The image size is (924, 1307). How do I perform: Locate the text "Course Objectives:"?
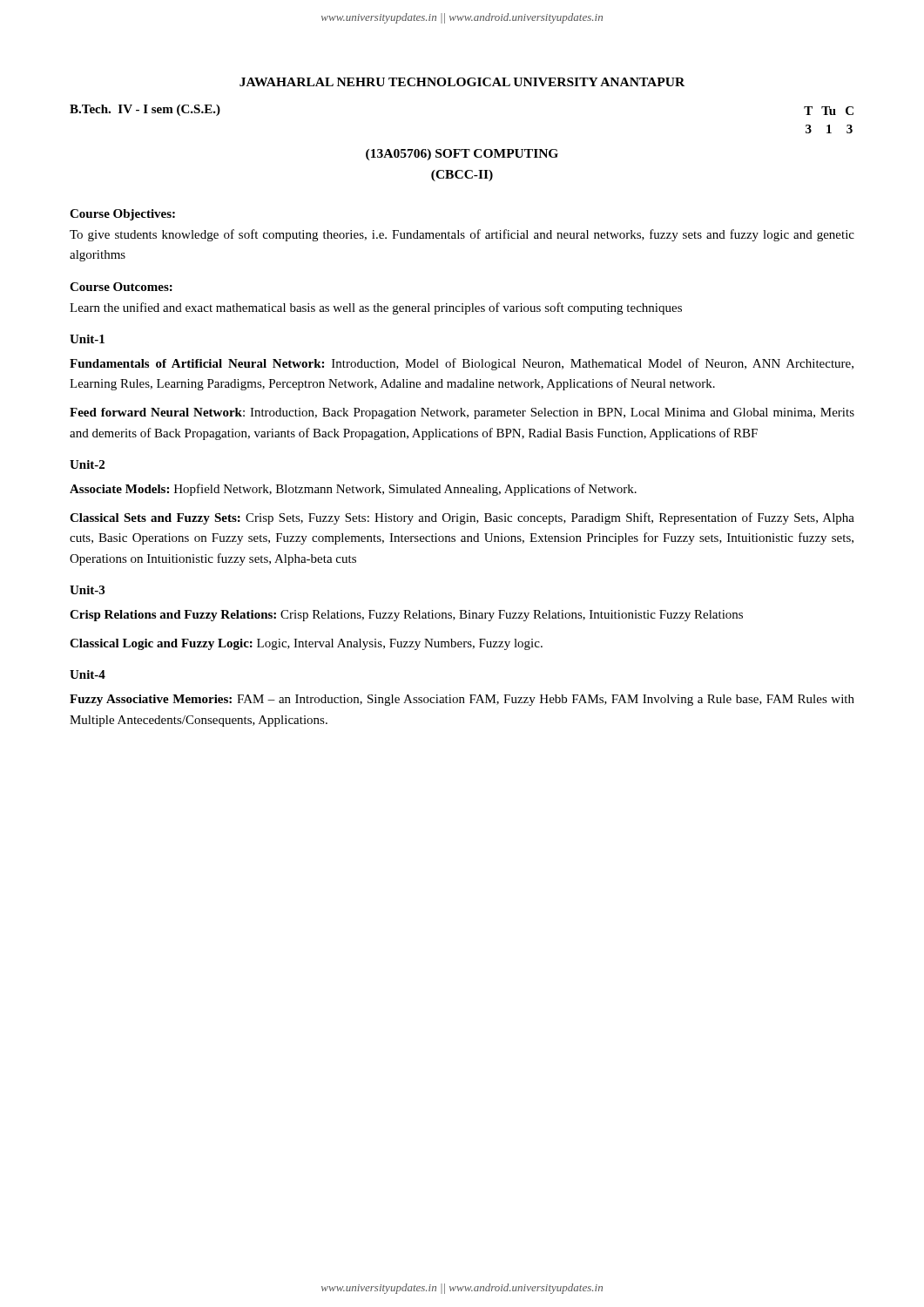coord(123,213)
